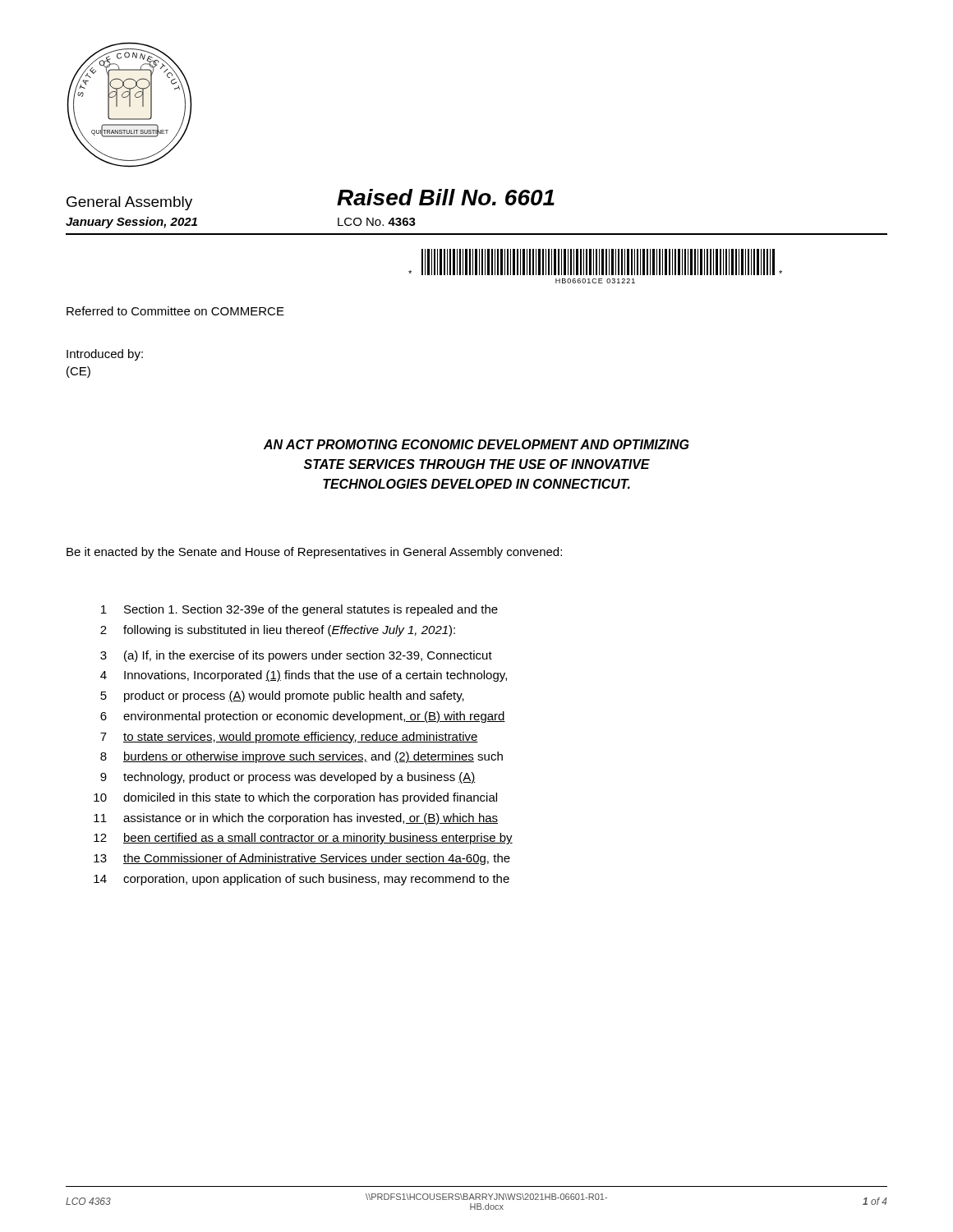Point to the block starting "7 to state services, would"
The height and width of the screenshot is (1232, 953).
[476, 737]
